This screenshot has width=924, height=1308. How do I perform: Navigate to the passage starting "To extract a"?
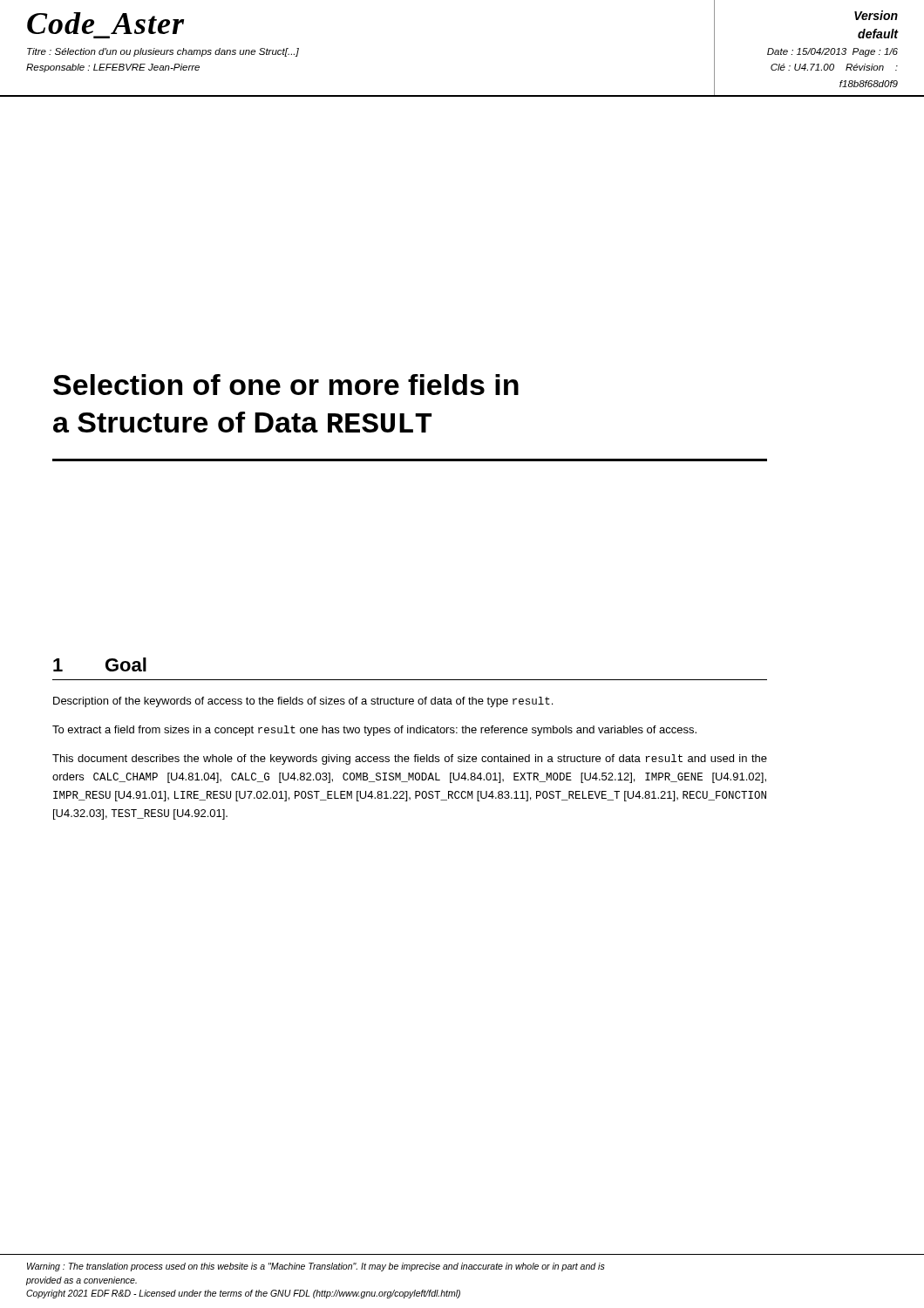click(x=375, y=730)
